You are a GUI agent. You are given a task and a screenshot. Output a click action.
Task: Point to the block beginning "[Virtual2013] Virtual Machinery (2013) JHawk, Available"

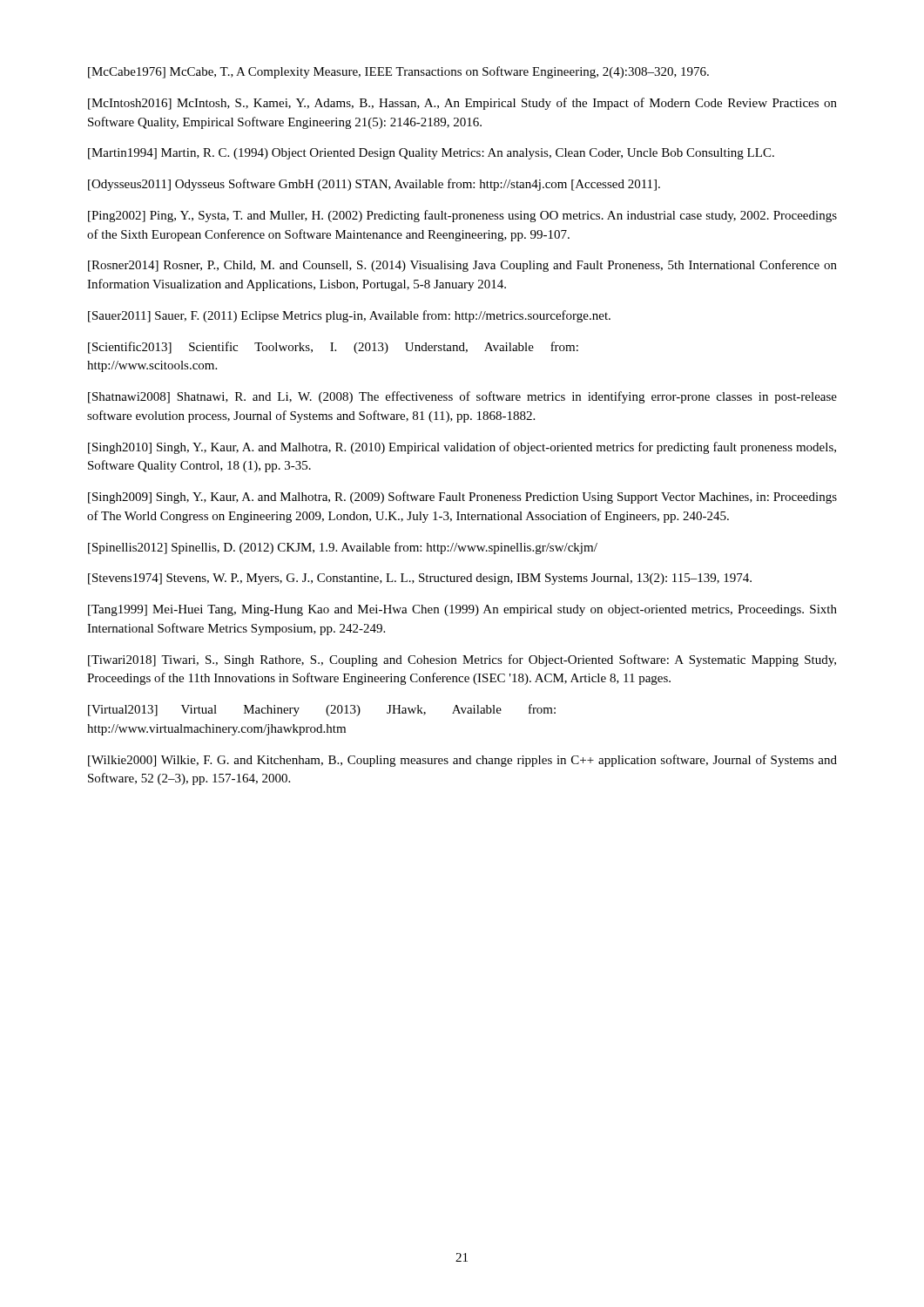click(x=322, y=719)
